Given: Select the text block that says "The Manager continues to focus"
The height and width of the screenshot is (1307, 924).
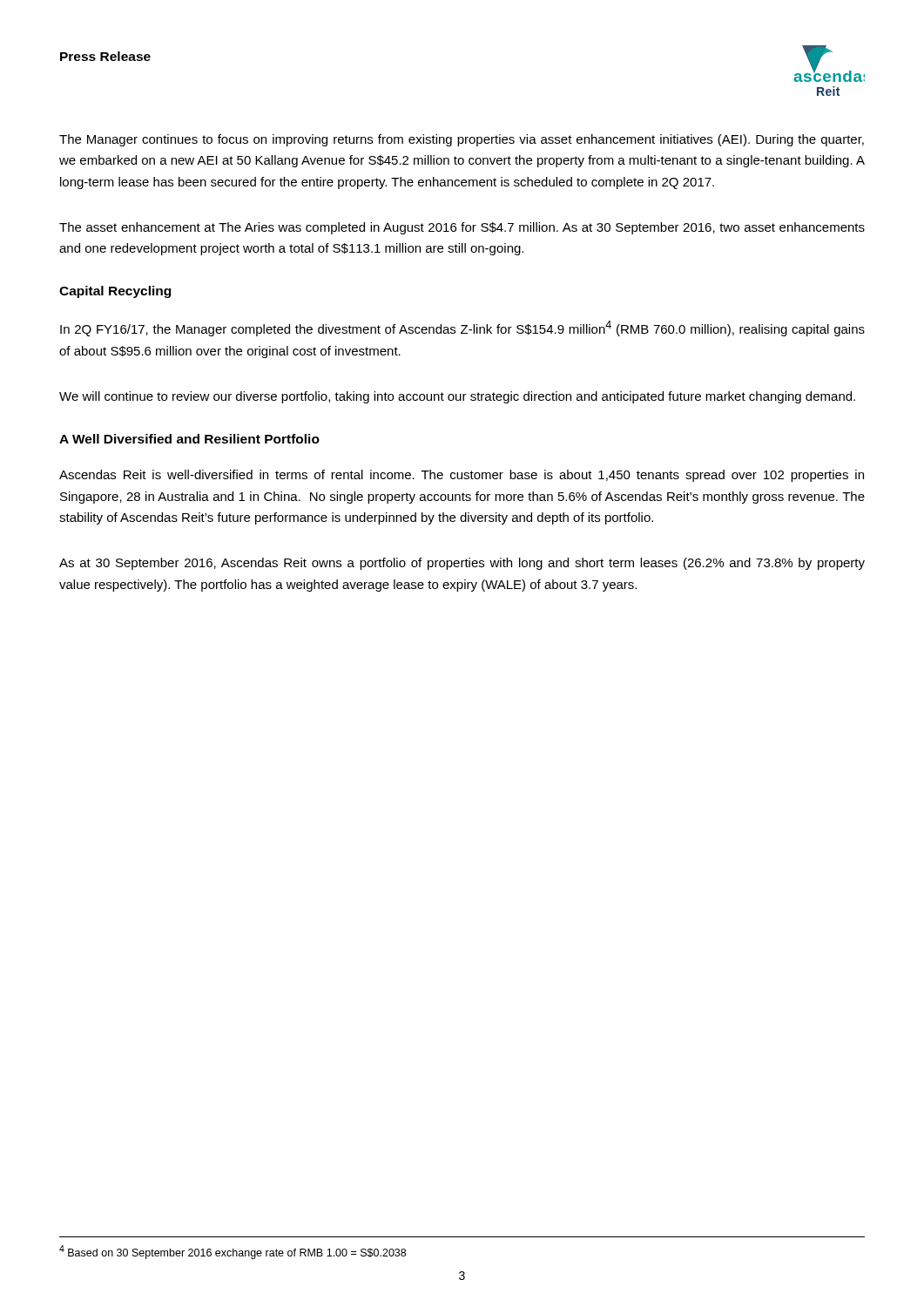Looking at the screenshot, I should point(462,160).
